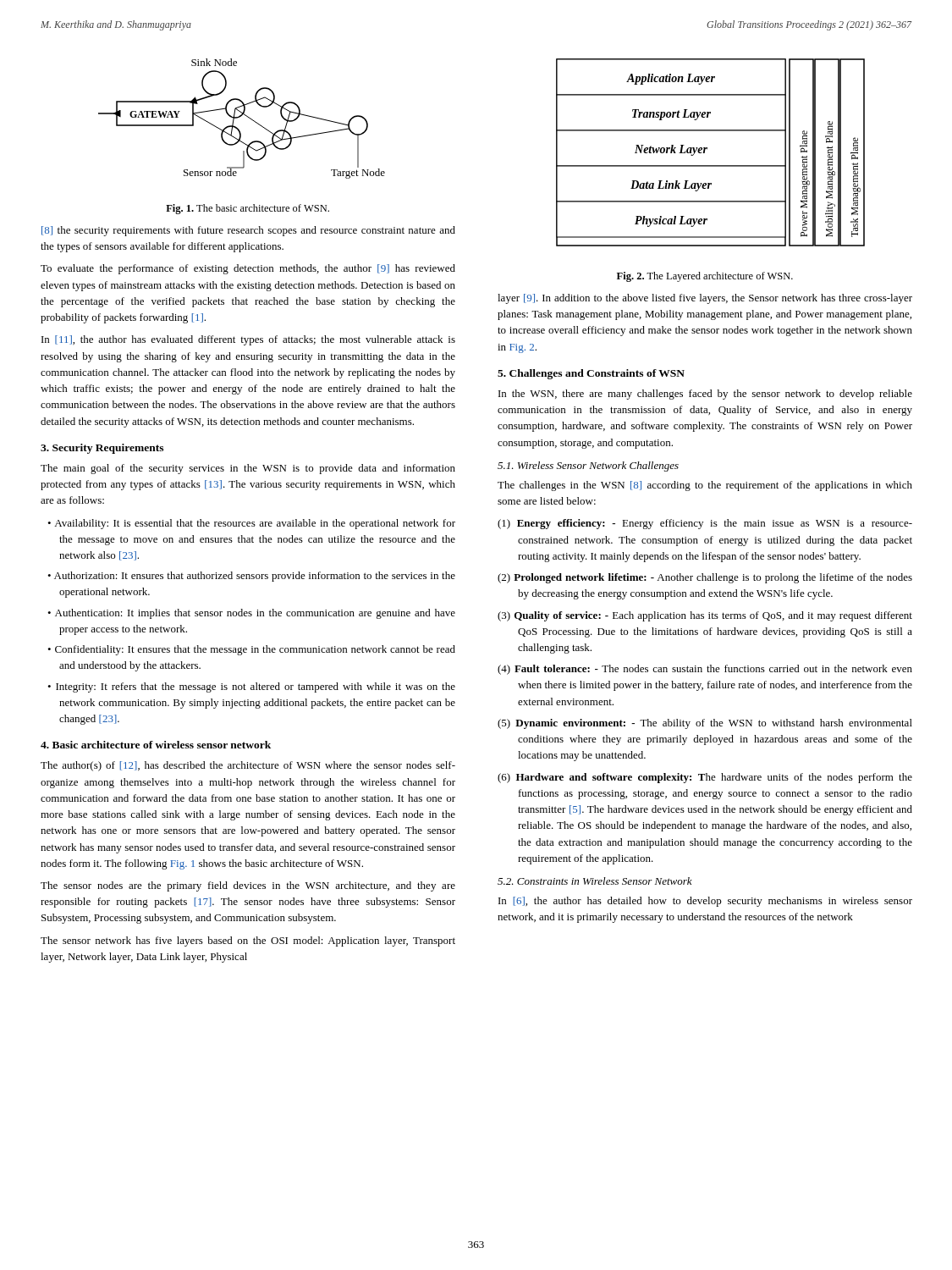
Task: Point to the element starting "(3) Quality of service: -"
Action: [705, 631]
